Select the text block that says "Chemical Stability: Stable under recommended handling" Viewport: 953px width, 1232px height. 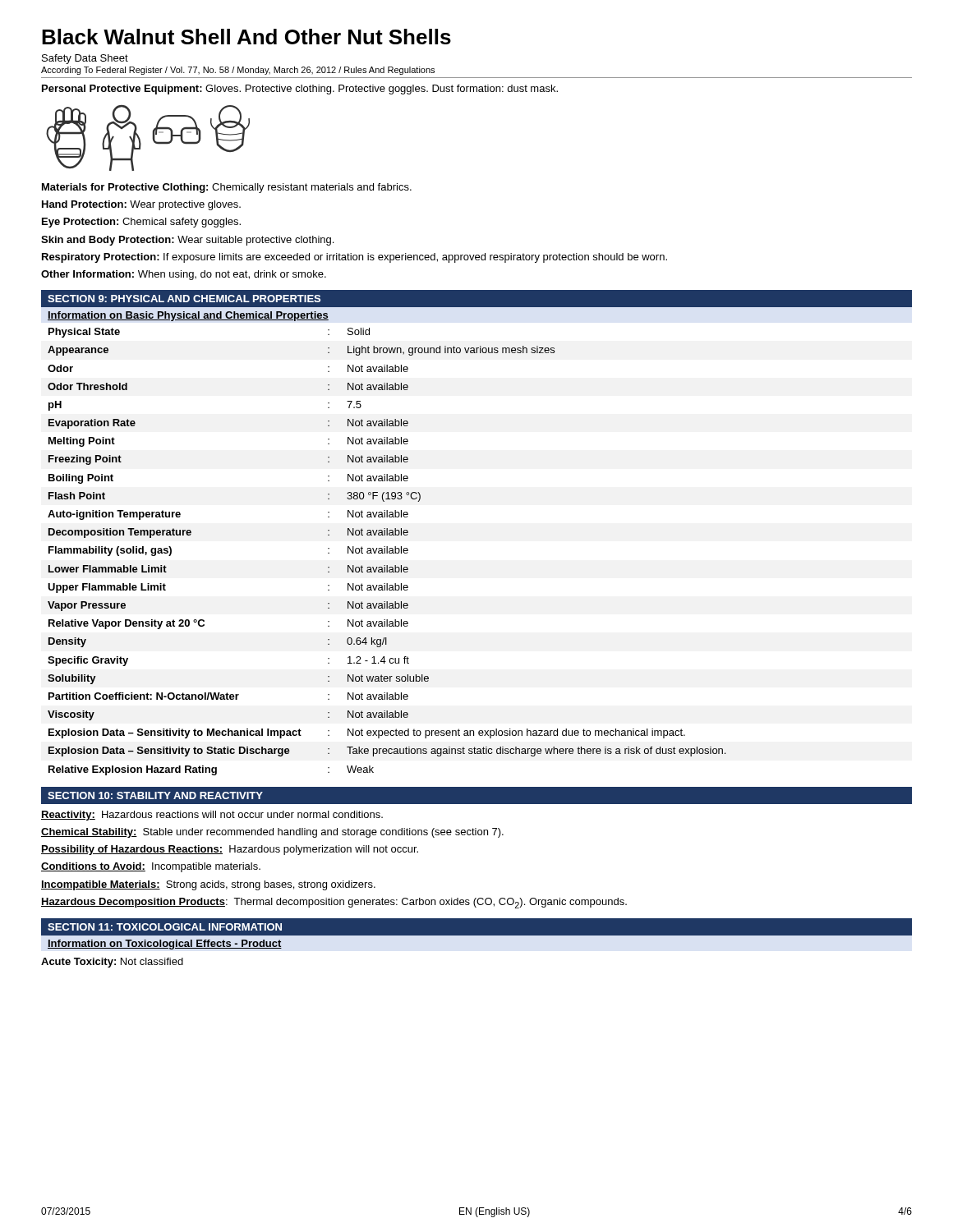click(x=273, y=832)
